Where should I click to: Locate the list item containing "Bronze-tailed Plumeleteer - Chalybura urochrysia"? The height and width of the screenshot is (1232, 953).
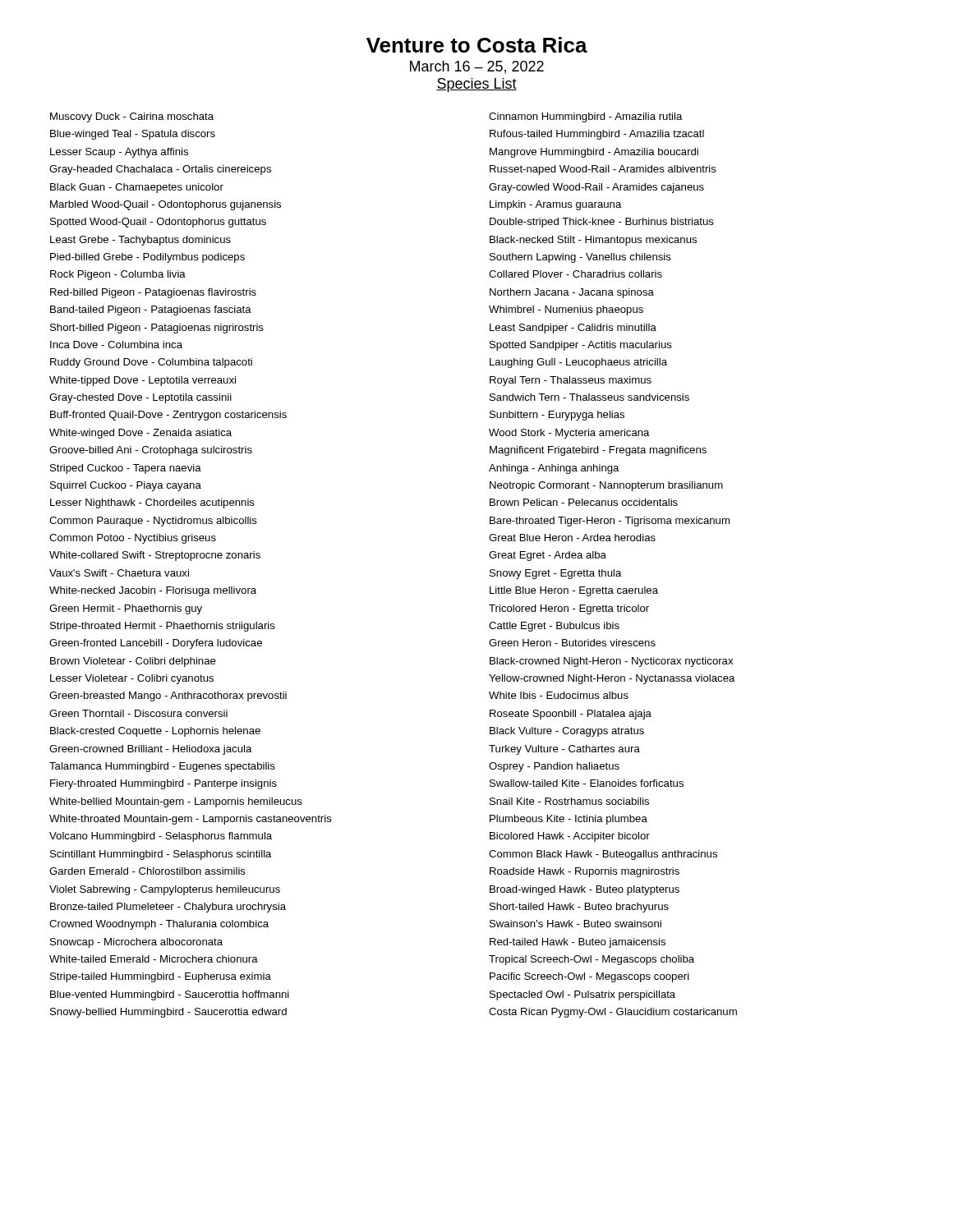click(257, 906)
